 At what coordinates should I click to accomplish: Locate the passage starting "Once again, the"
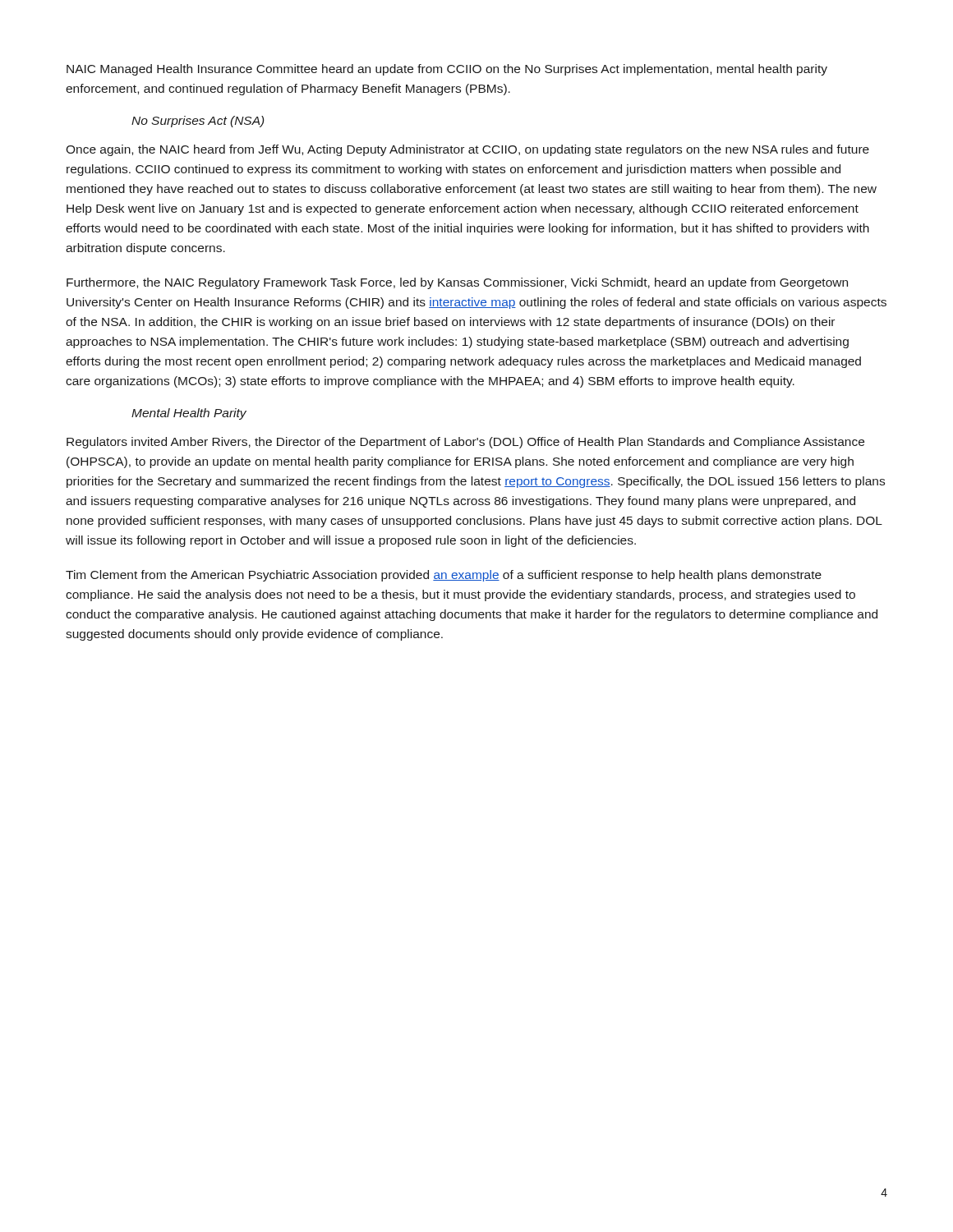471,198
